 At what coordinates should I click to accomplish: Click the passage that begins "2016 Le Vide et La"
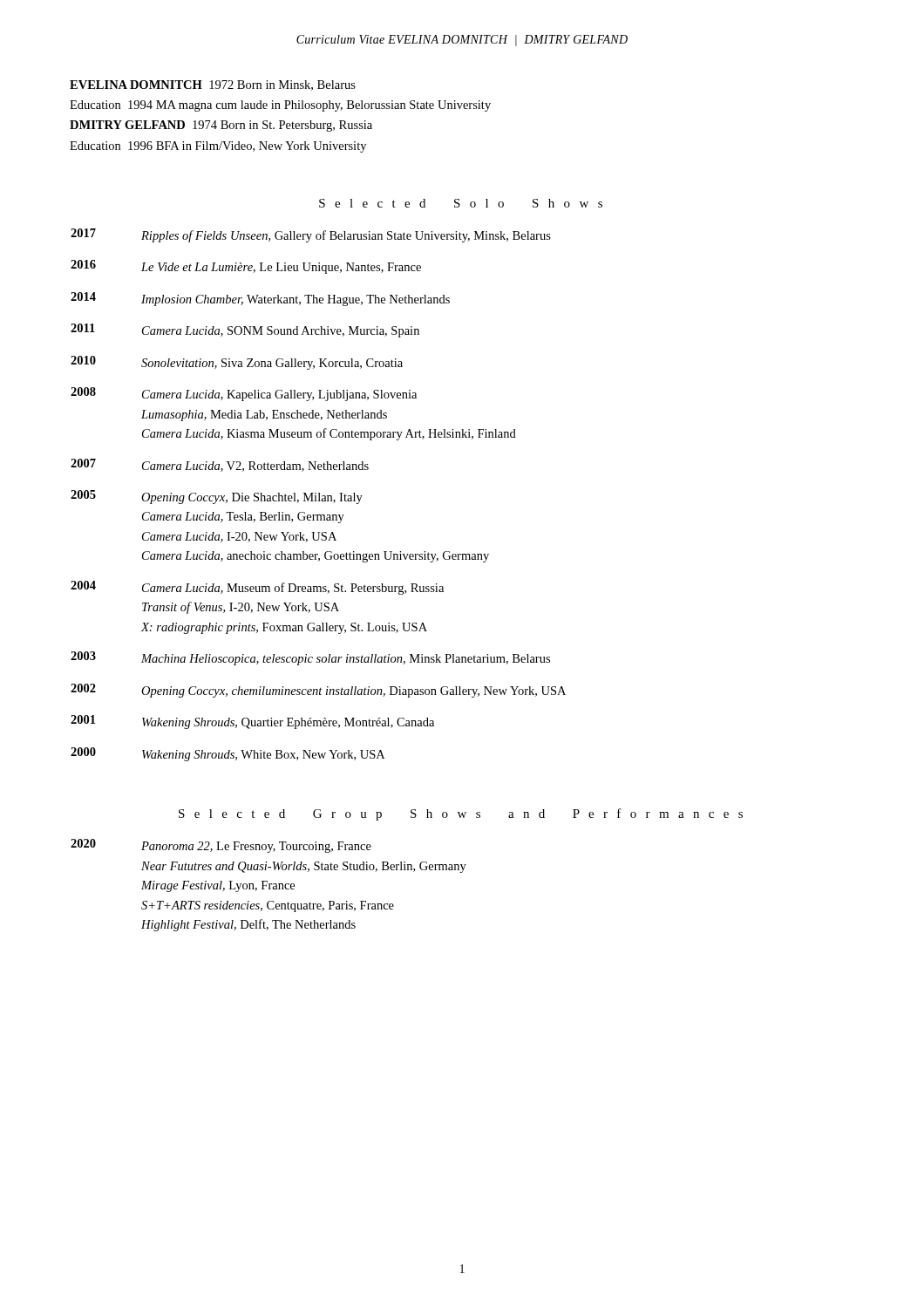[246, 267]
